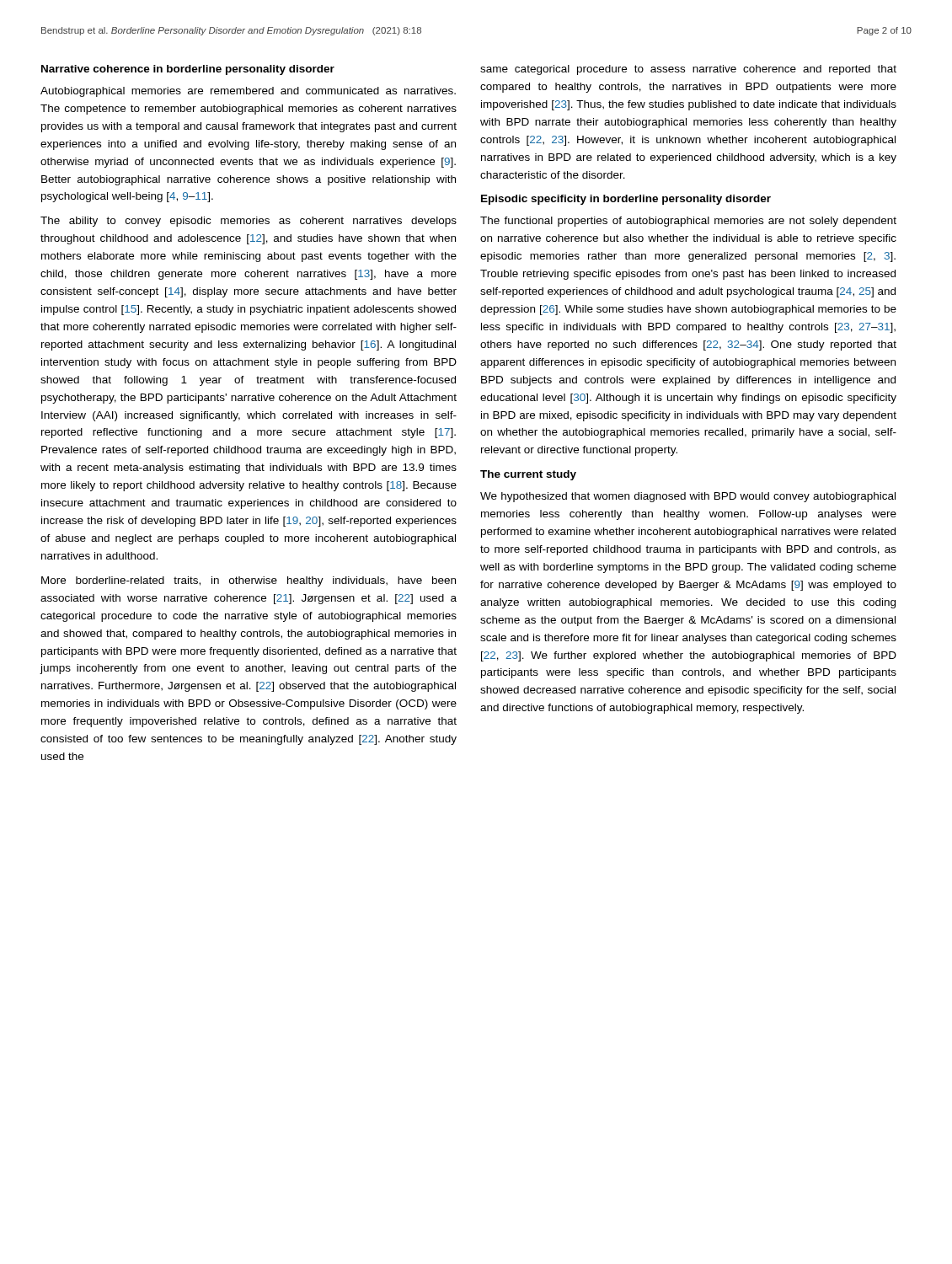Select the region starting "same categorical procedure"

click(x=688, y=122)
